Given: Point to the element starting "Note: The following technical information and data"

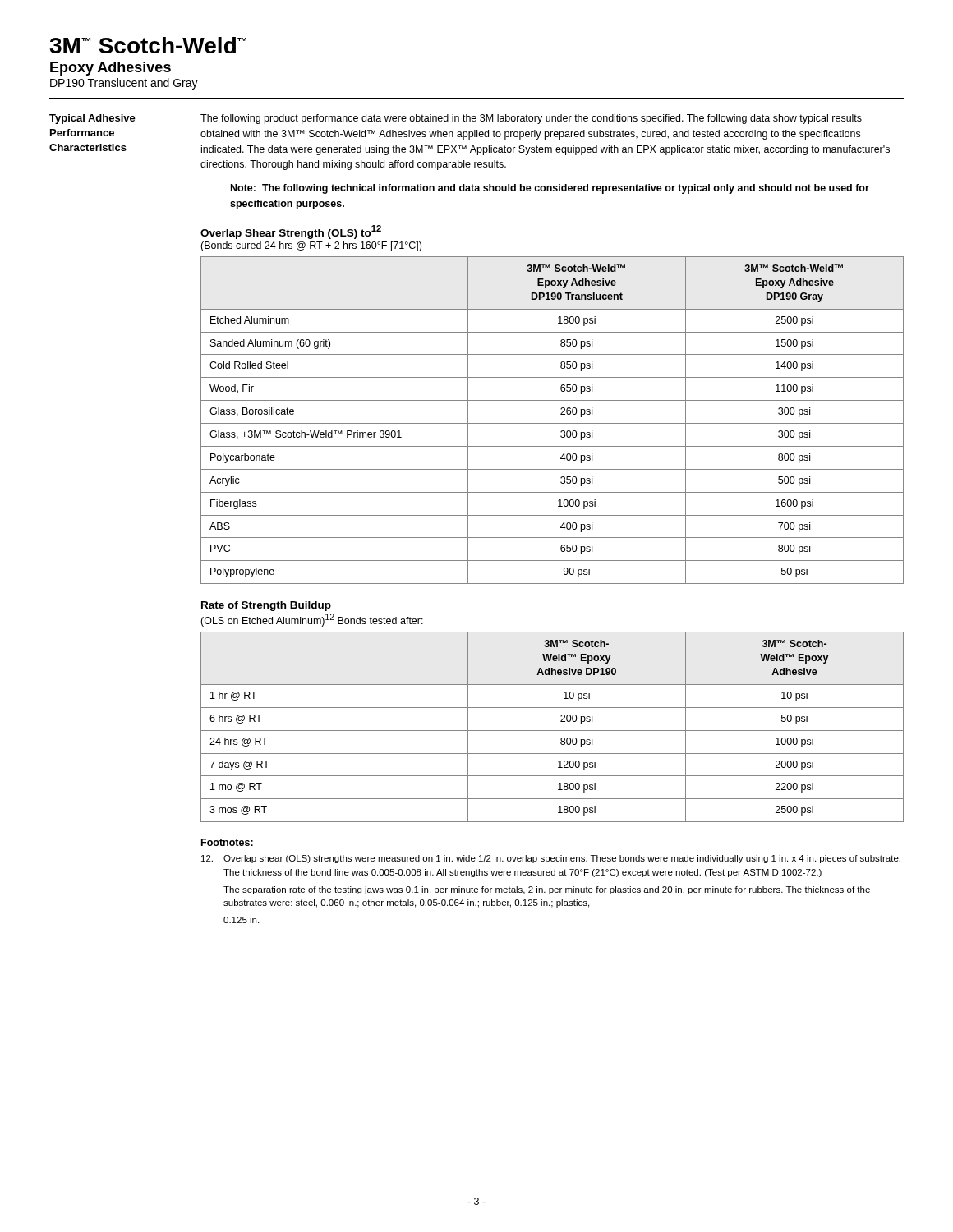Looking at the screenshot, I should click(550, 196).
